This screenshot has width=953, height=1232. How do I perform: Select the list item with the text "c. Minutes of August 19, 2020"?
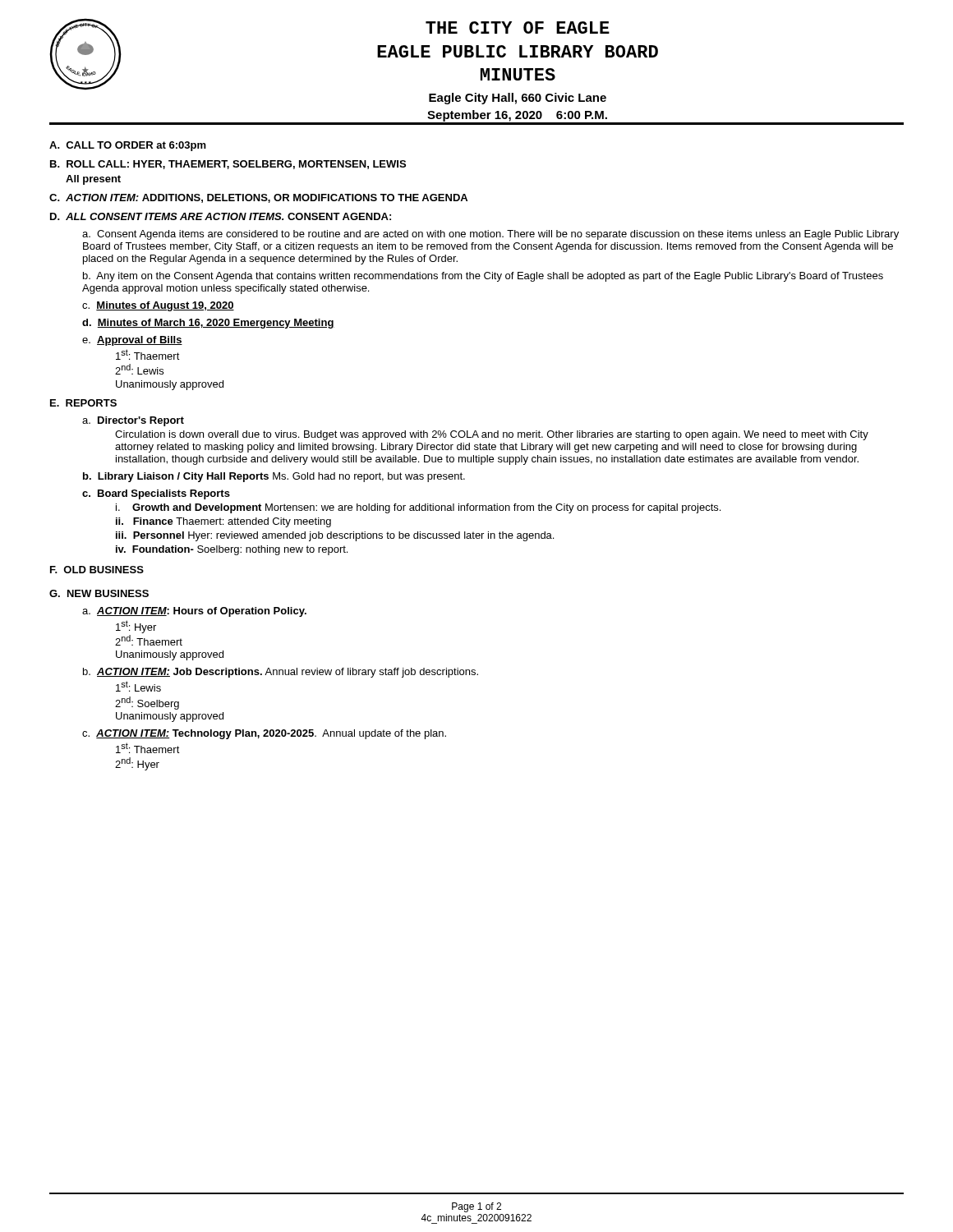click(158, 306)
